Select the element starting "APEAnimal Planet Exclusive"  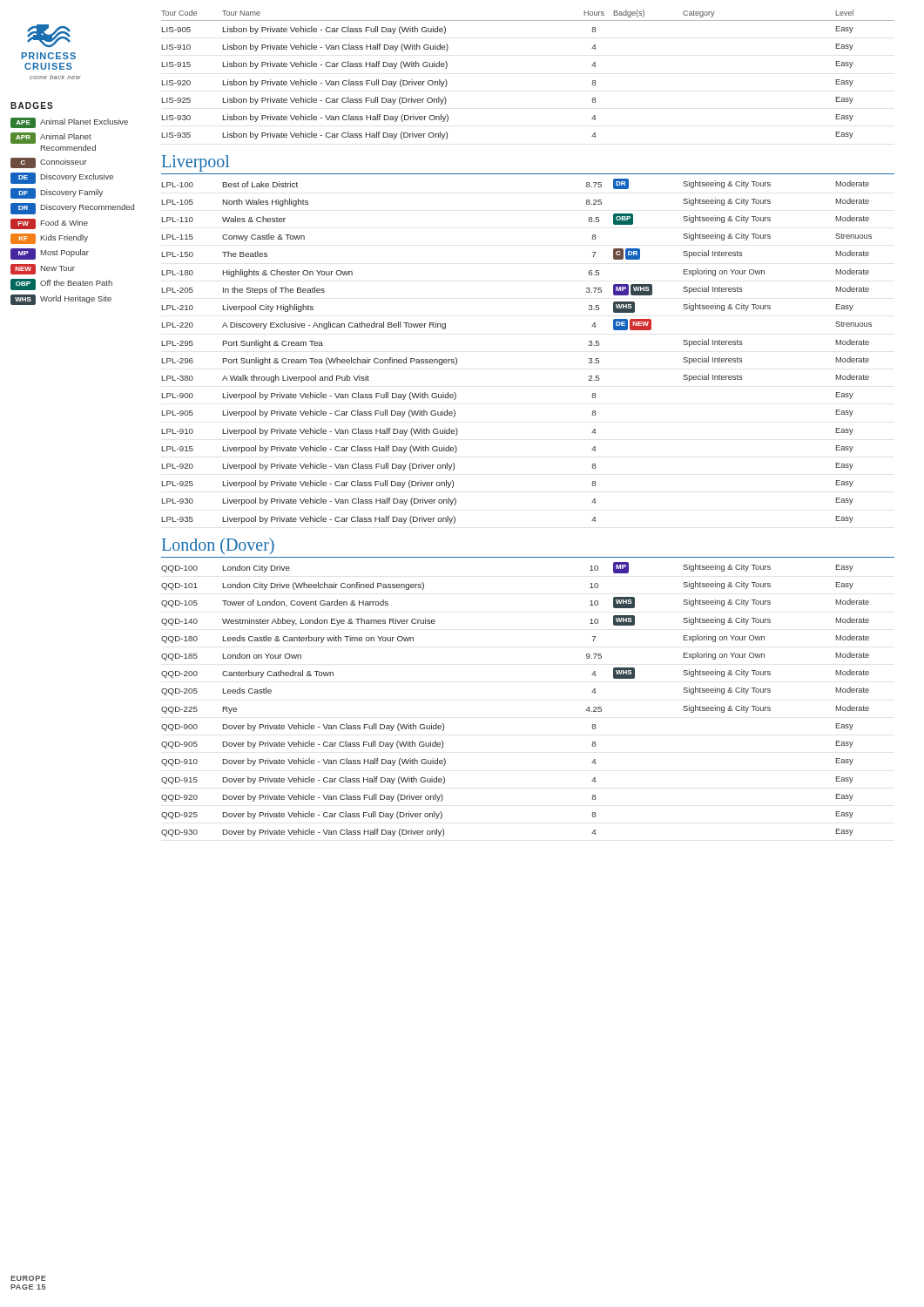69,123
